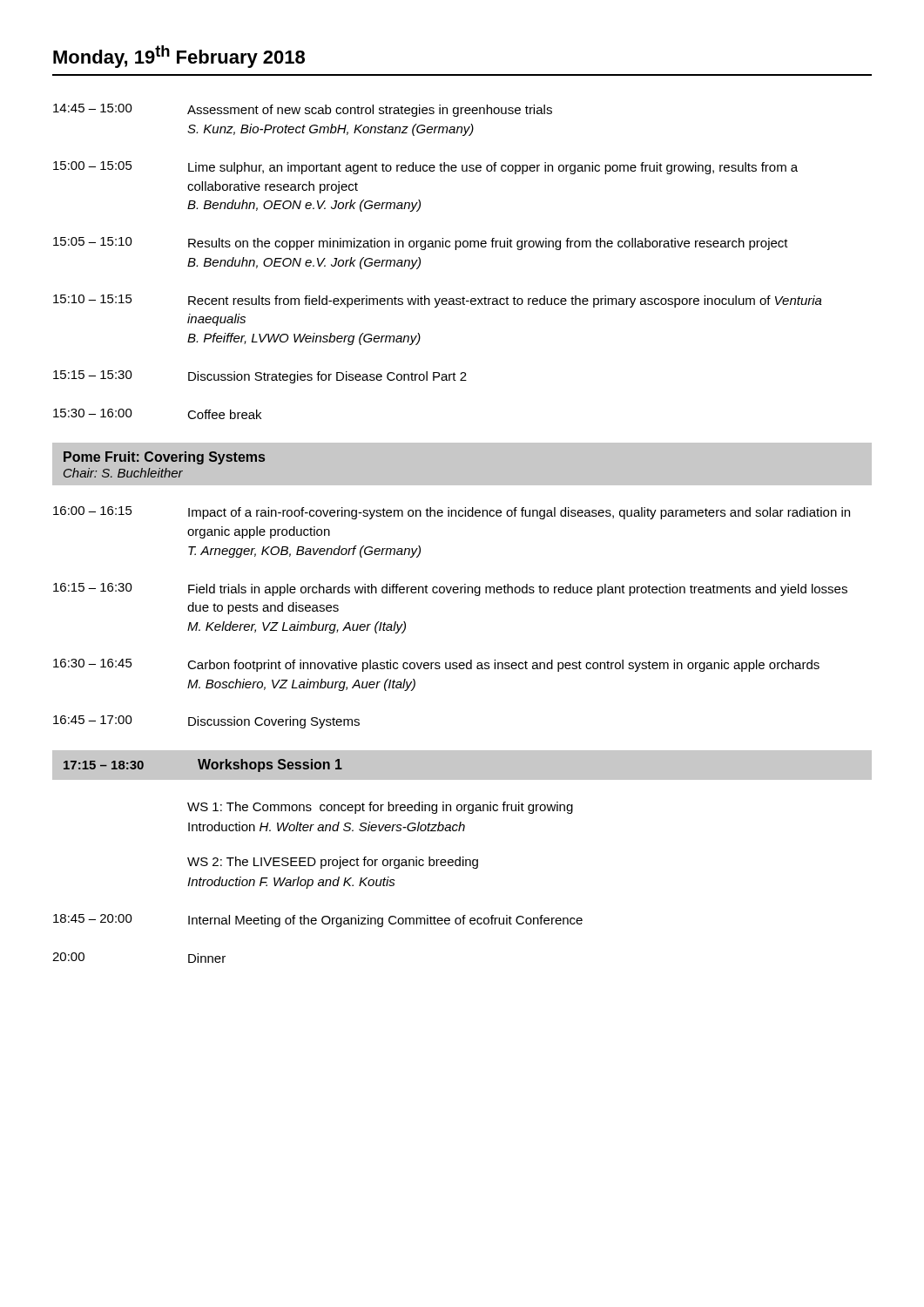The width and height of the screenshot is (924, 1307).
Task: Click on the element starting "15:10 – 15:15 Recent results from field-experiments"
Action: click(438, 301)
